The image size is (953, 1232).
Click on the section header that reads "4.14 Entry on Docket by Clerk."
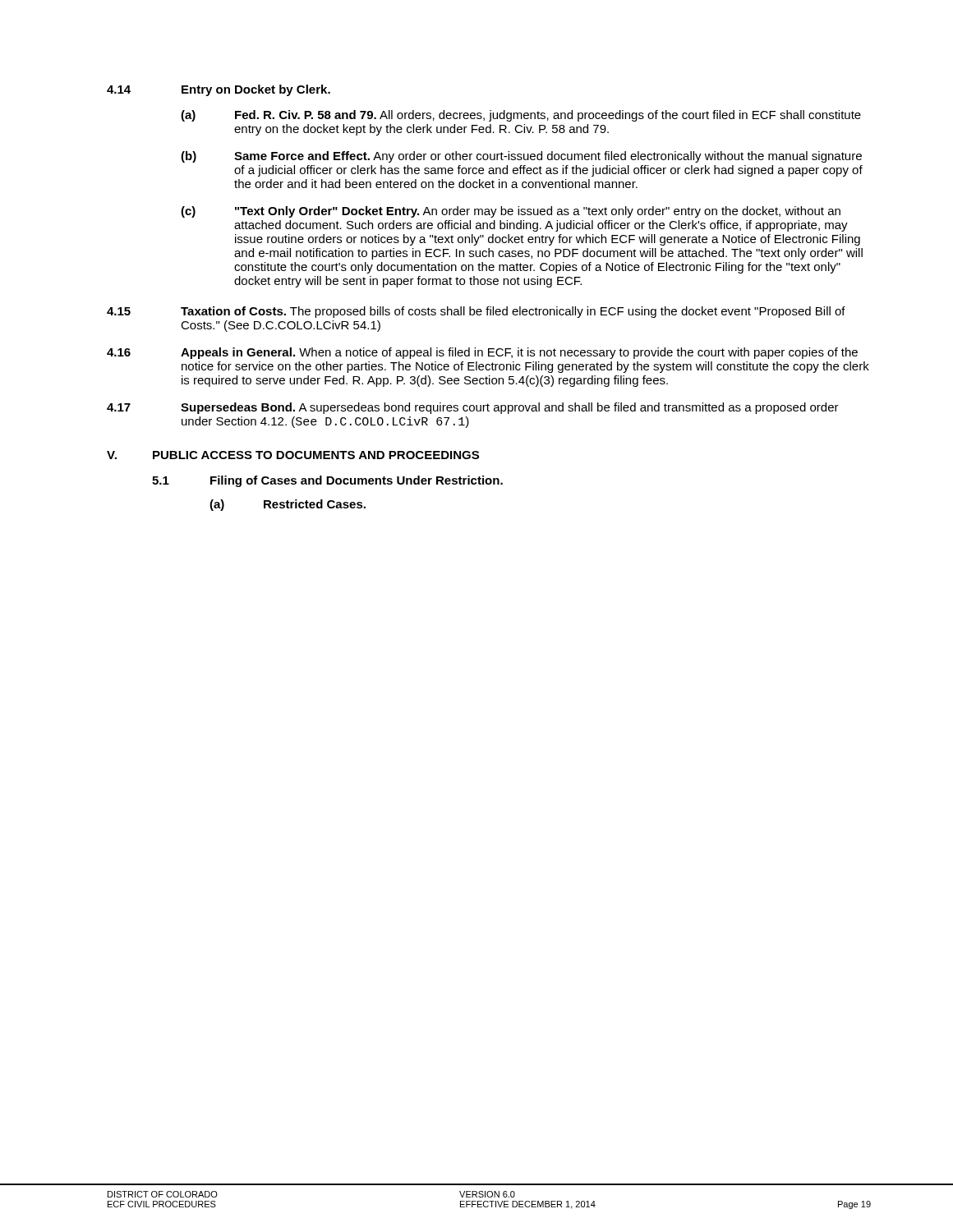point(219,89)
